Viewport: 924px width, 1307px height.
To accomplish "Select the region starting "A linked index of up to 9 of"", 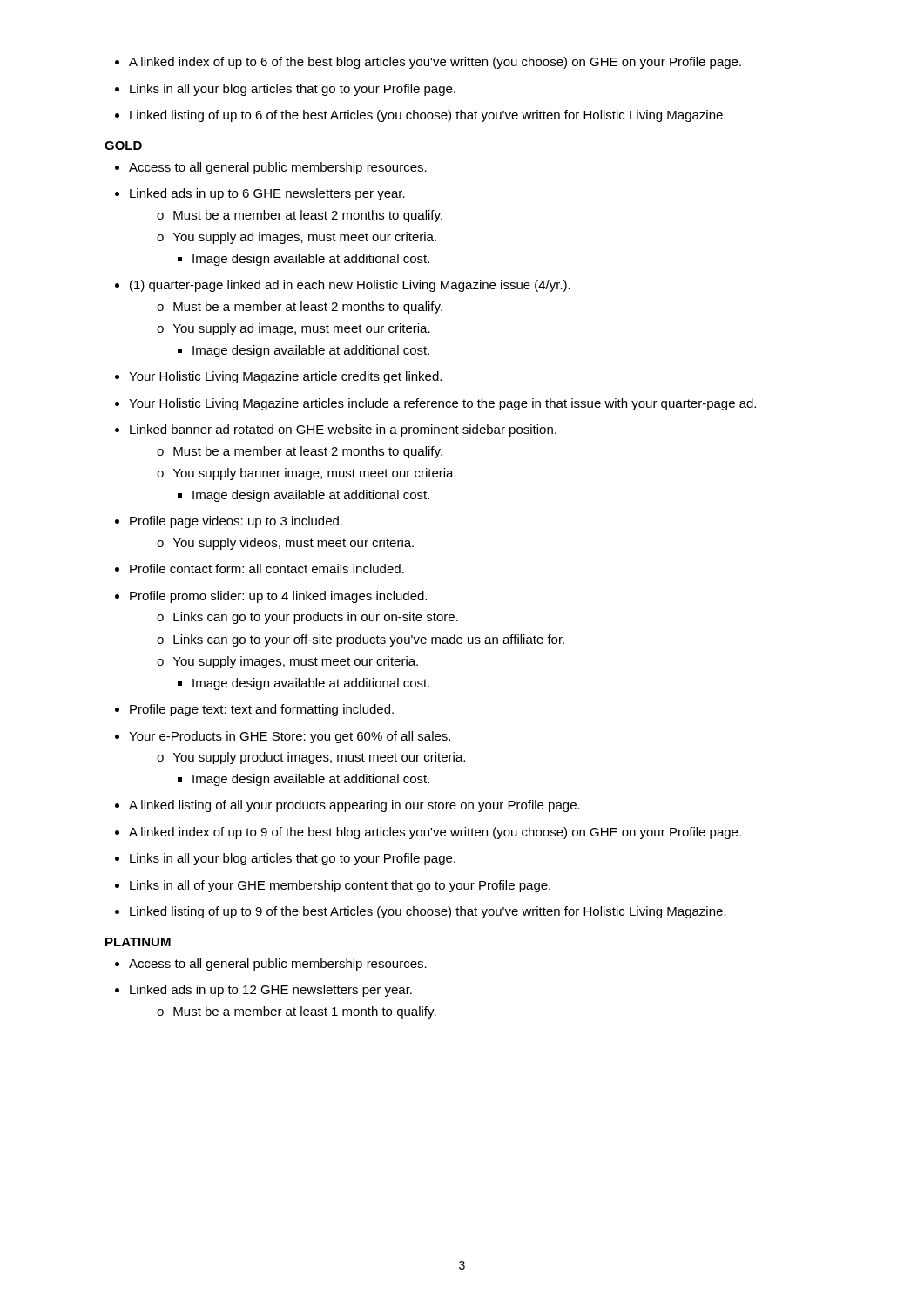I will pyautogui.click(x=471, y=832).
